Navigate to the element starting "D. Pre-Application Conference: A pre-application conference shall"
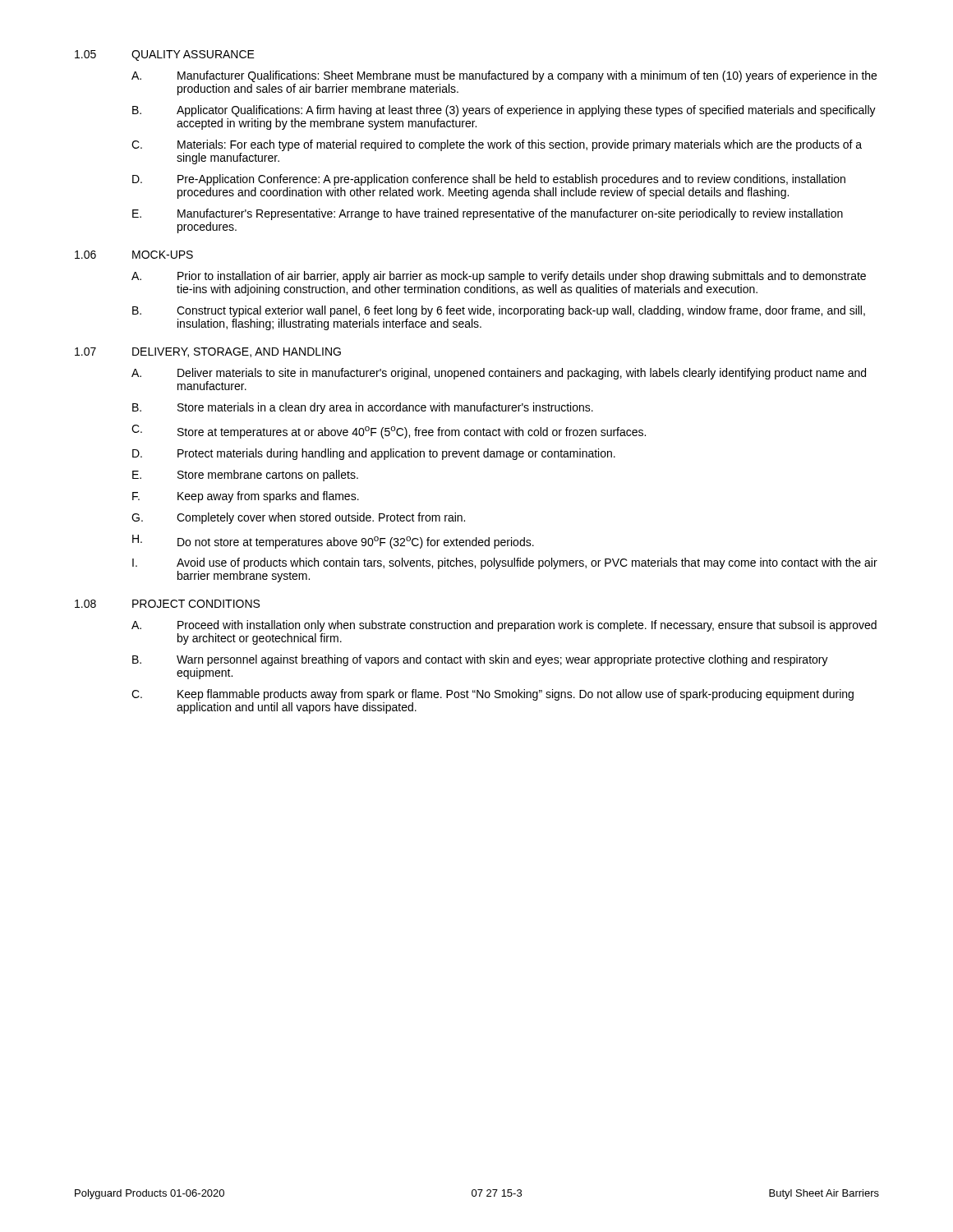Screen dimensions: 1232x953 [505, 186]
